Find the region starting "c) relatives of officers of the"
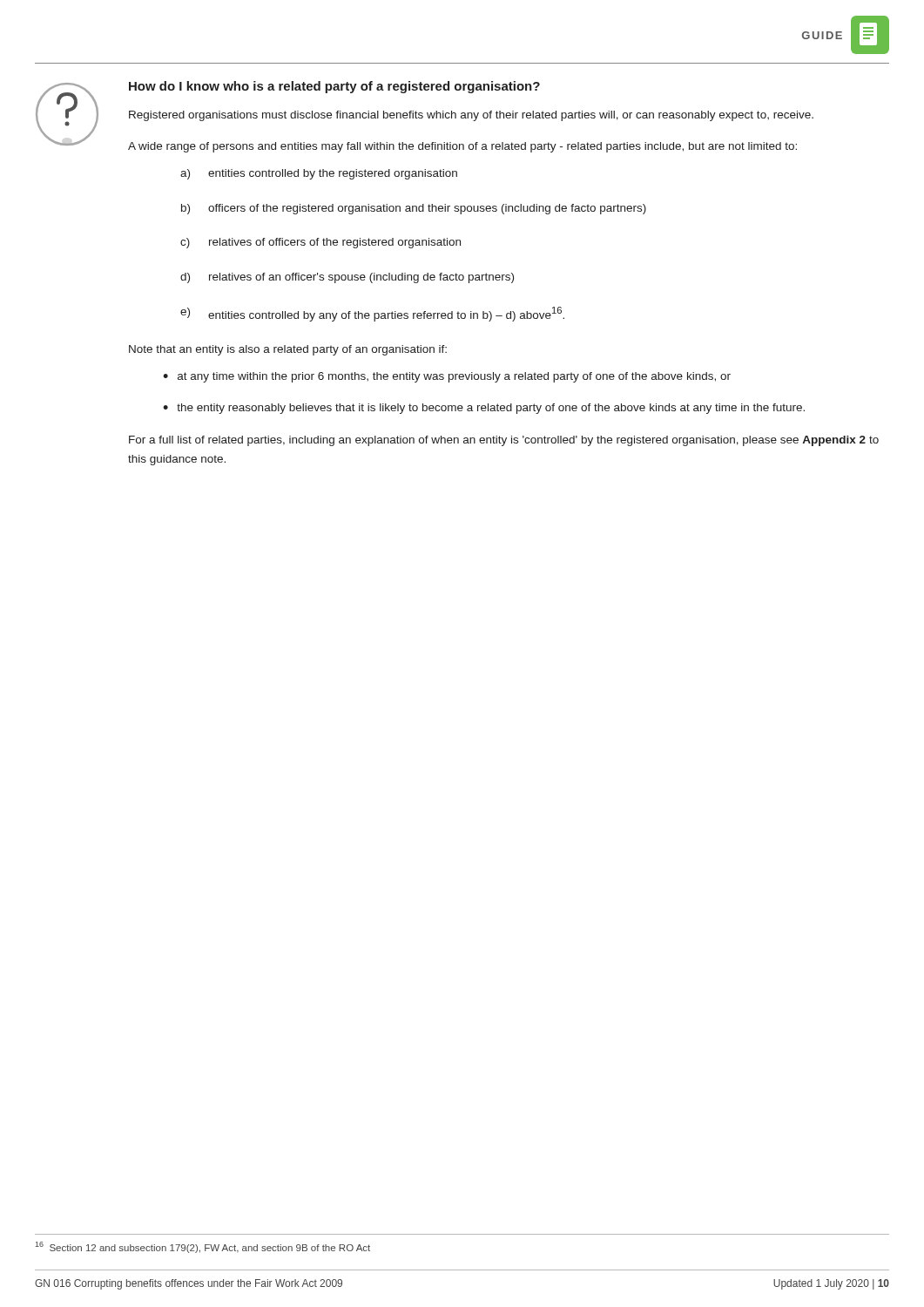This screenshot has height=1307, width=924. (x=321, y=242)
